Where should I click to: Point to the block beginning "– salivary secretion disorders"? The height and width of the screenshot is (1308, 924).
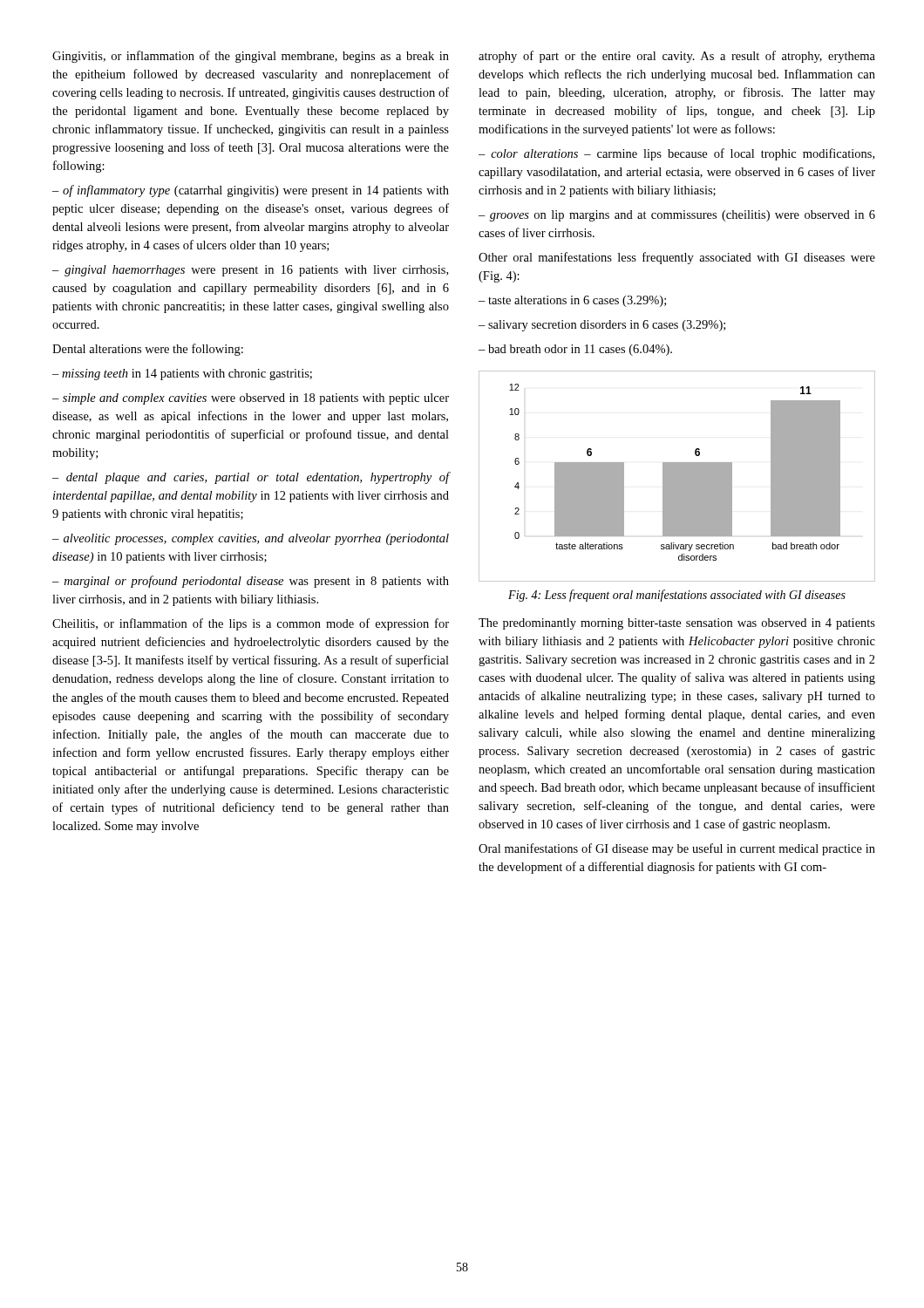677,325
